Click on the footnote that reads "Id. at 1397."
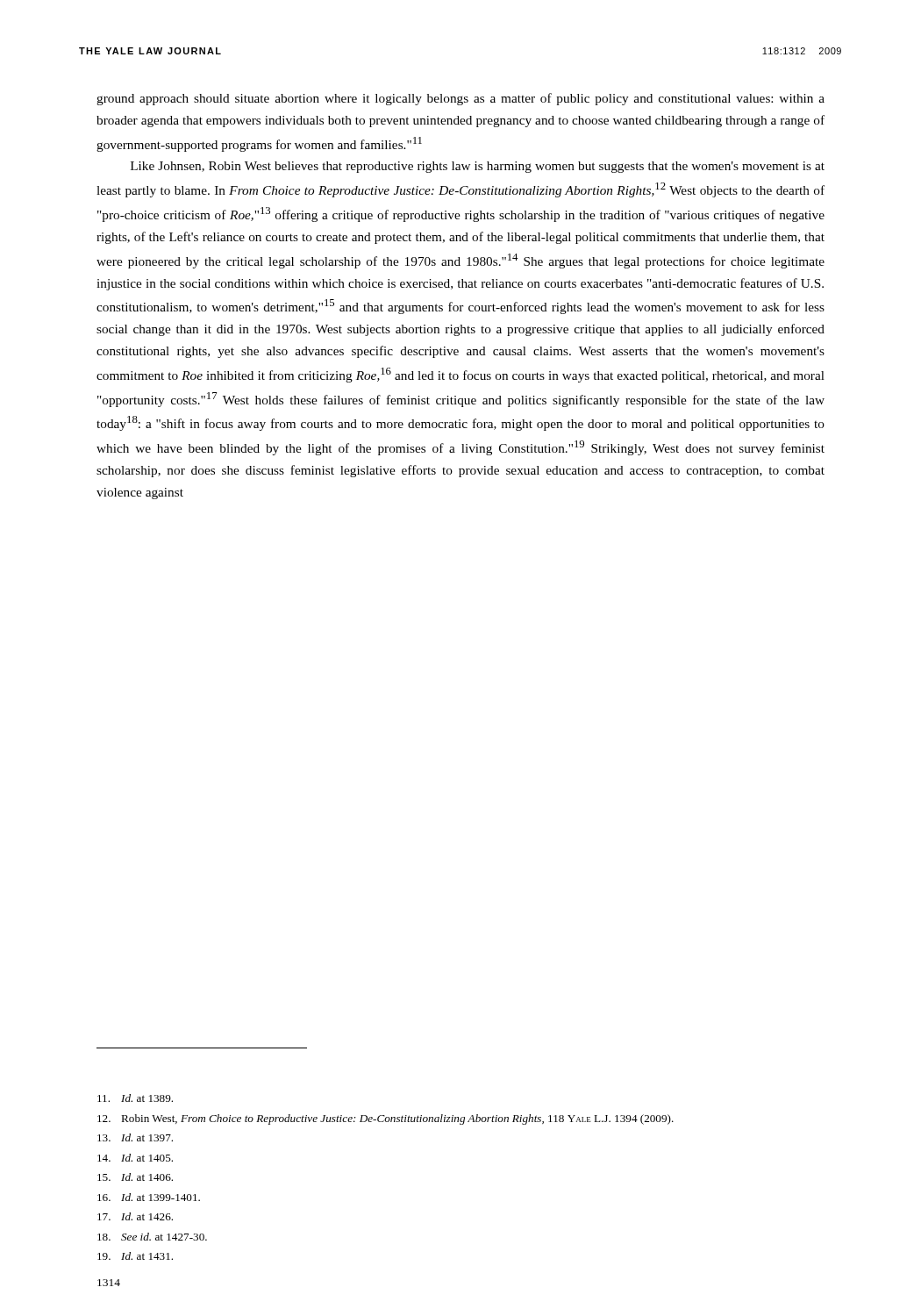921x1316 pixels. pos(135,1138)
